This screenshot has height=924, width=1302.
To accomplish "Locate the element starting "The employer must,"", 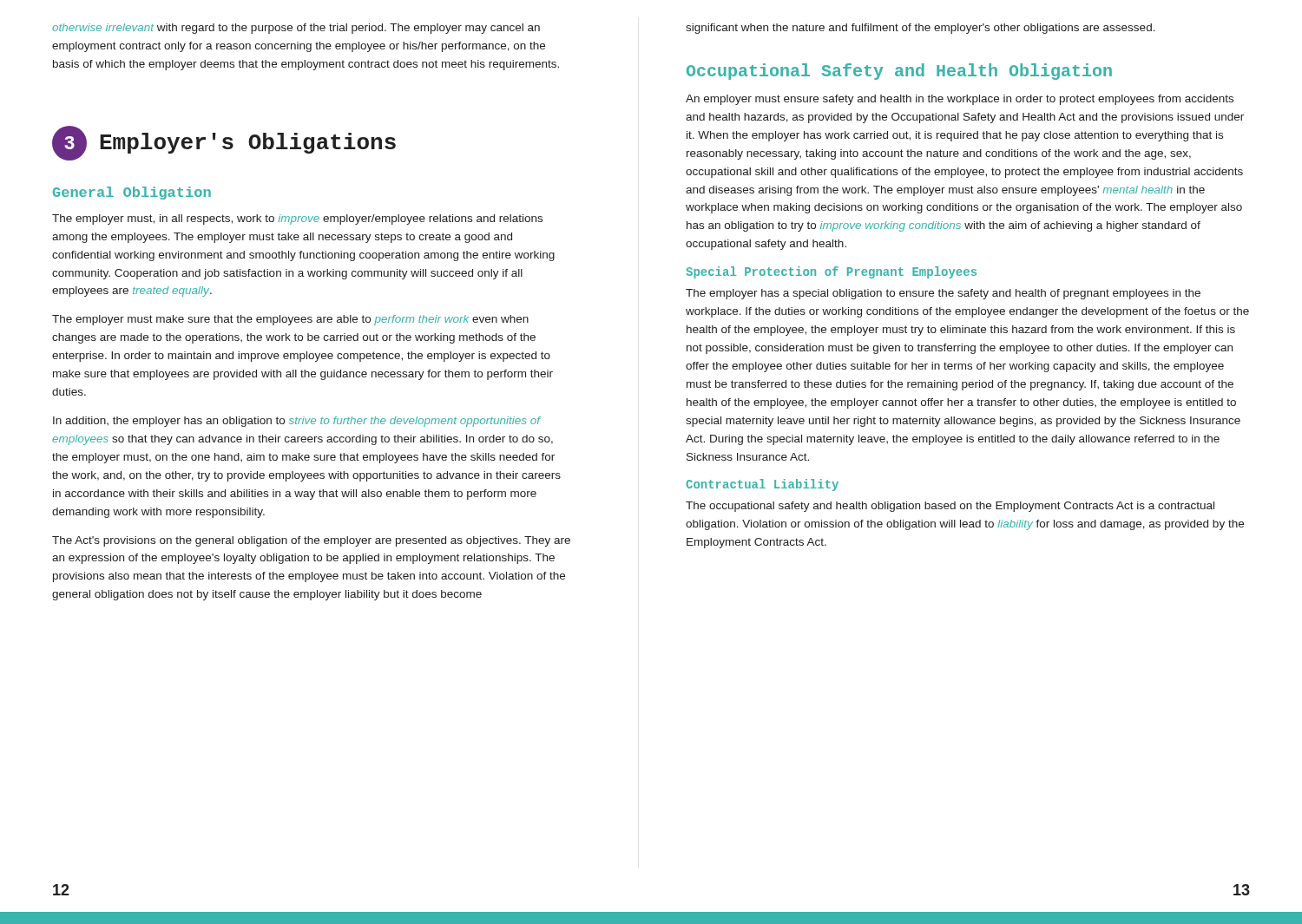I will (x=312, y=407).
